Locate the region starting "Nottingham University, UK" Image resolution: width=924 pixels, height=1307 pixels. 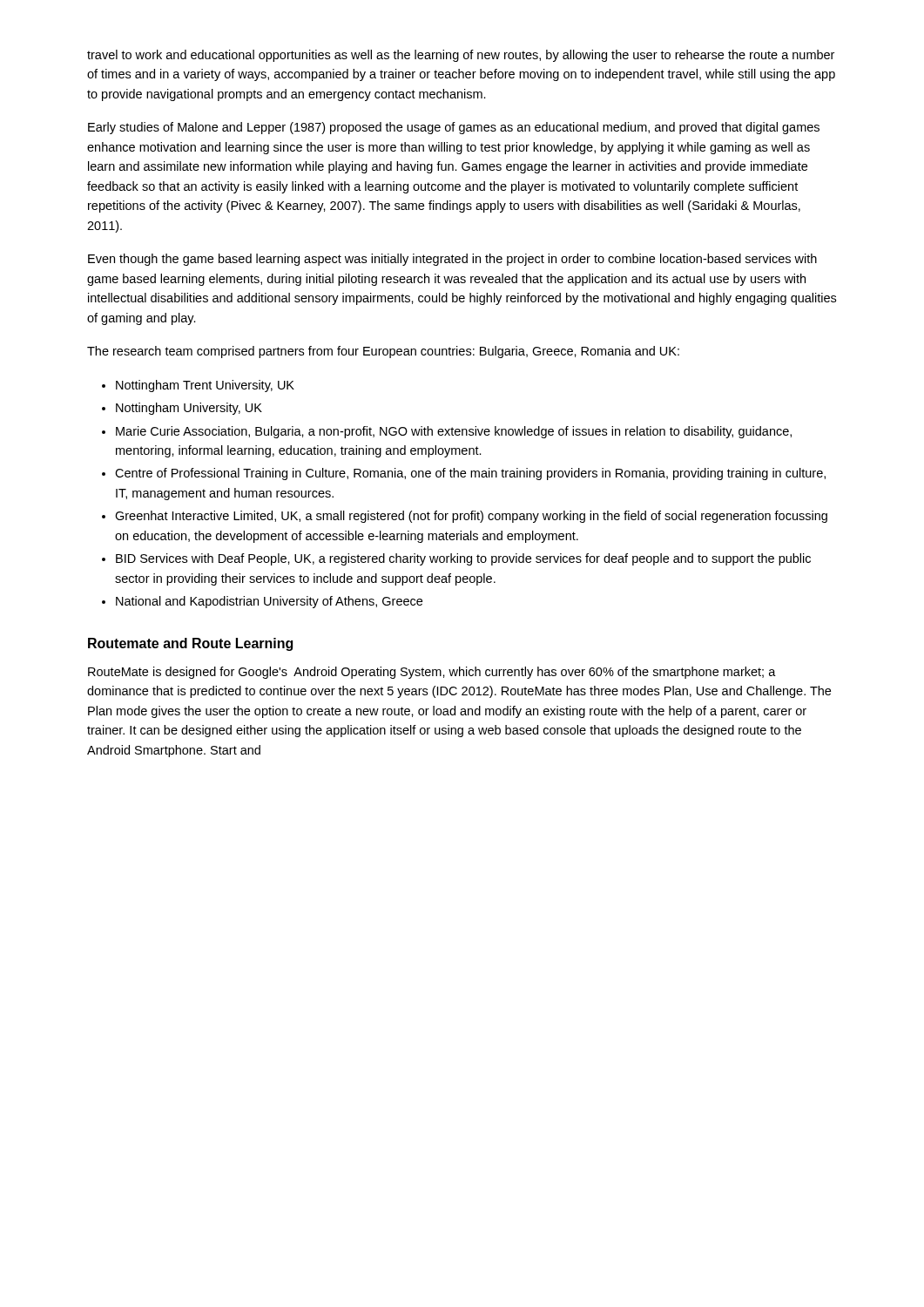click(189, 408)
